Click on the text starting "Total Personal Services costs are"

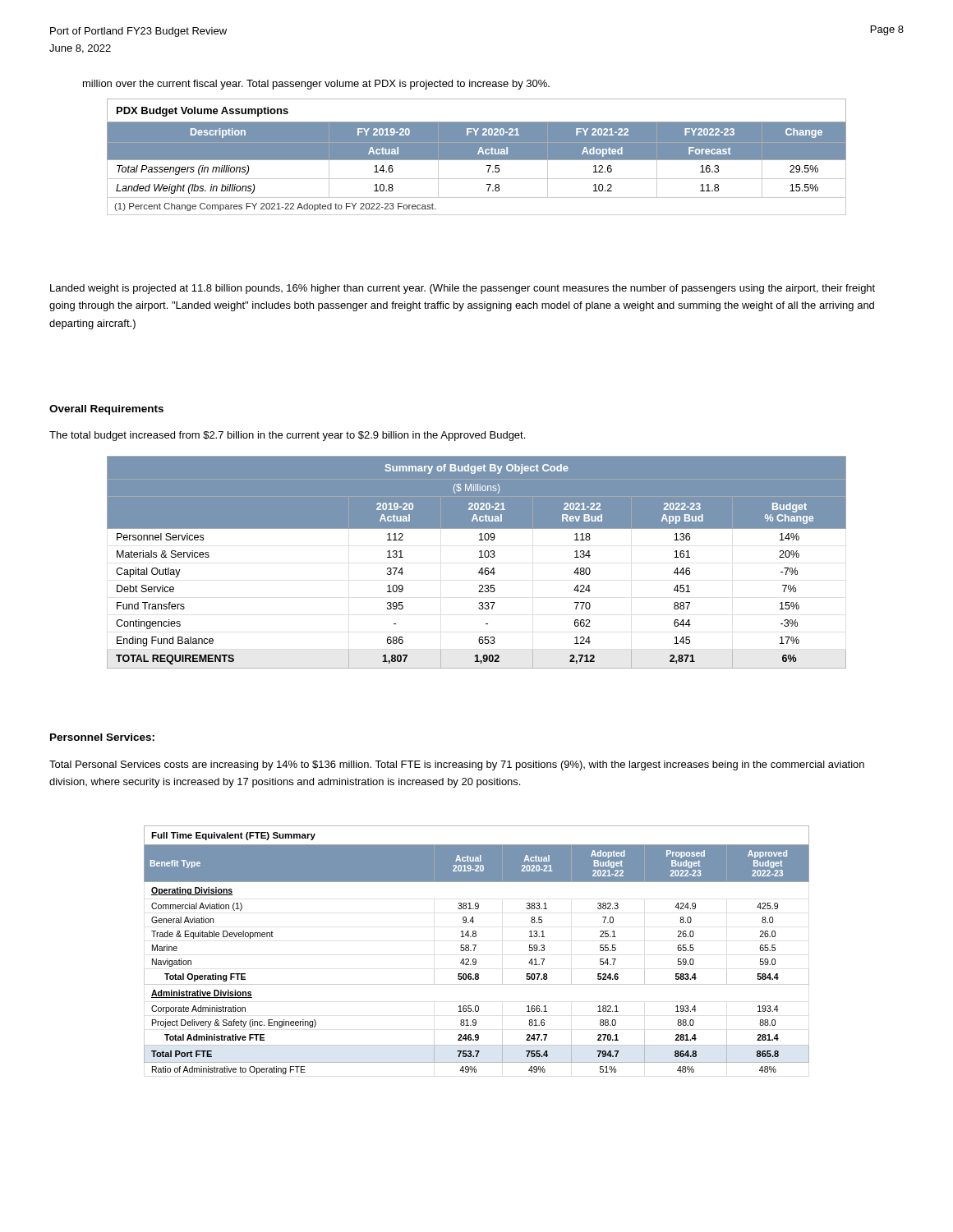click(457, 773)
